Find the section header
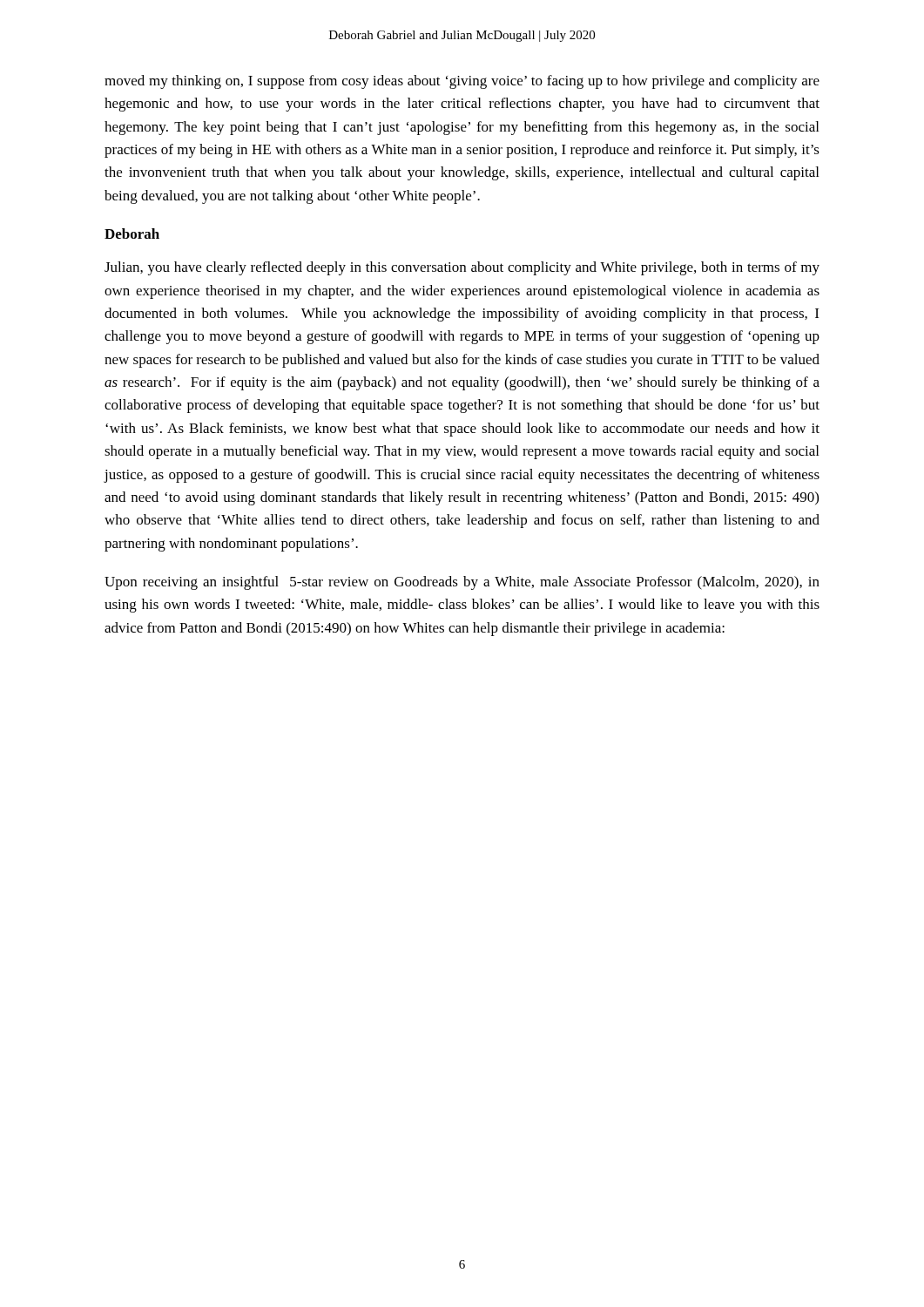The image size is (924, 1307). tap(132, 234)
